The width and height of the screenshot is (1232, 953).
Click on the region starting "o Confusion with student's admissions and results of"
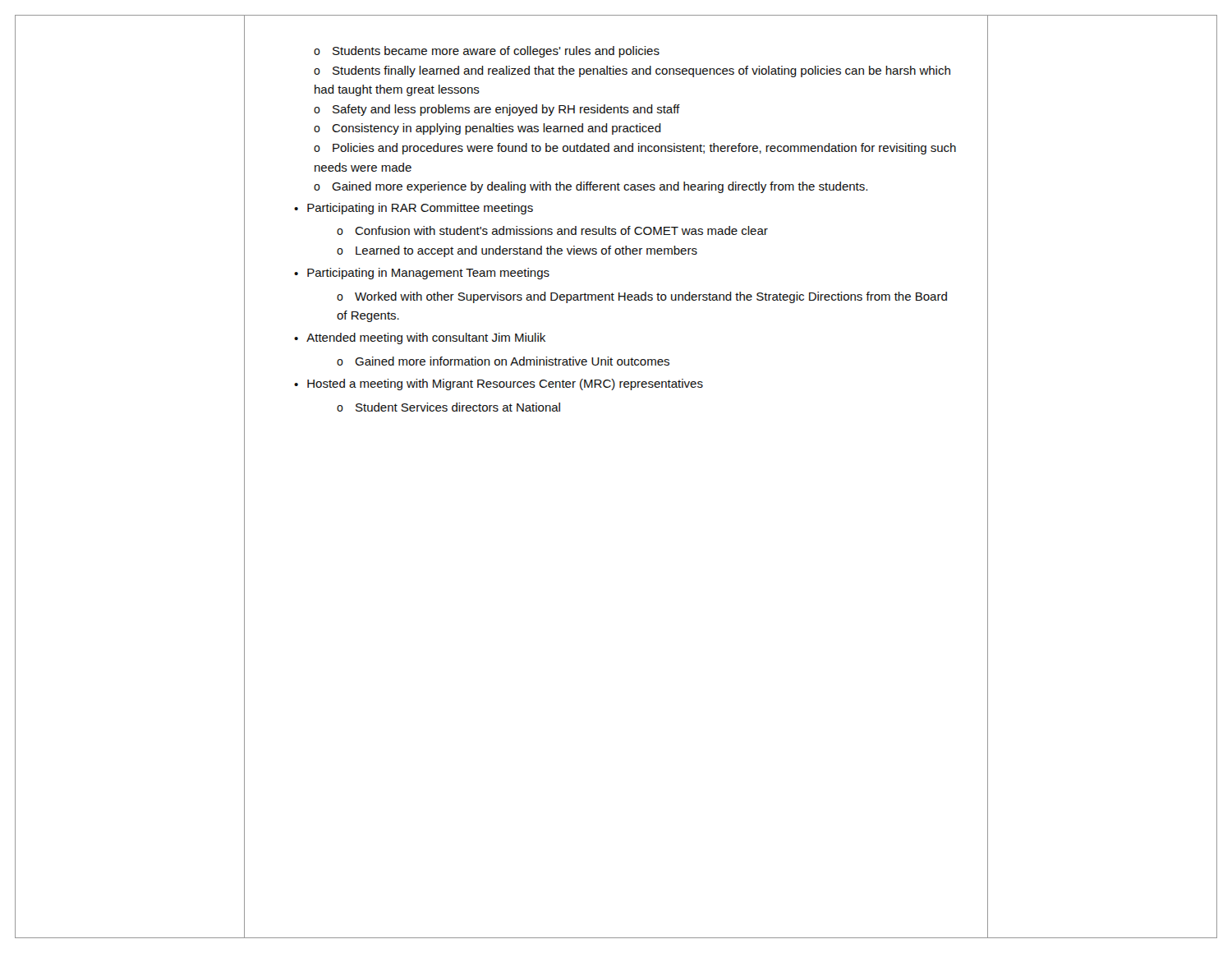pos(647,231)
